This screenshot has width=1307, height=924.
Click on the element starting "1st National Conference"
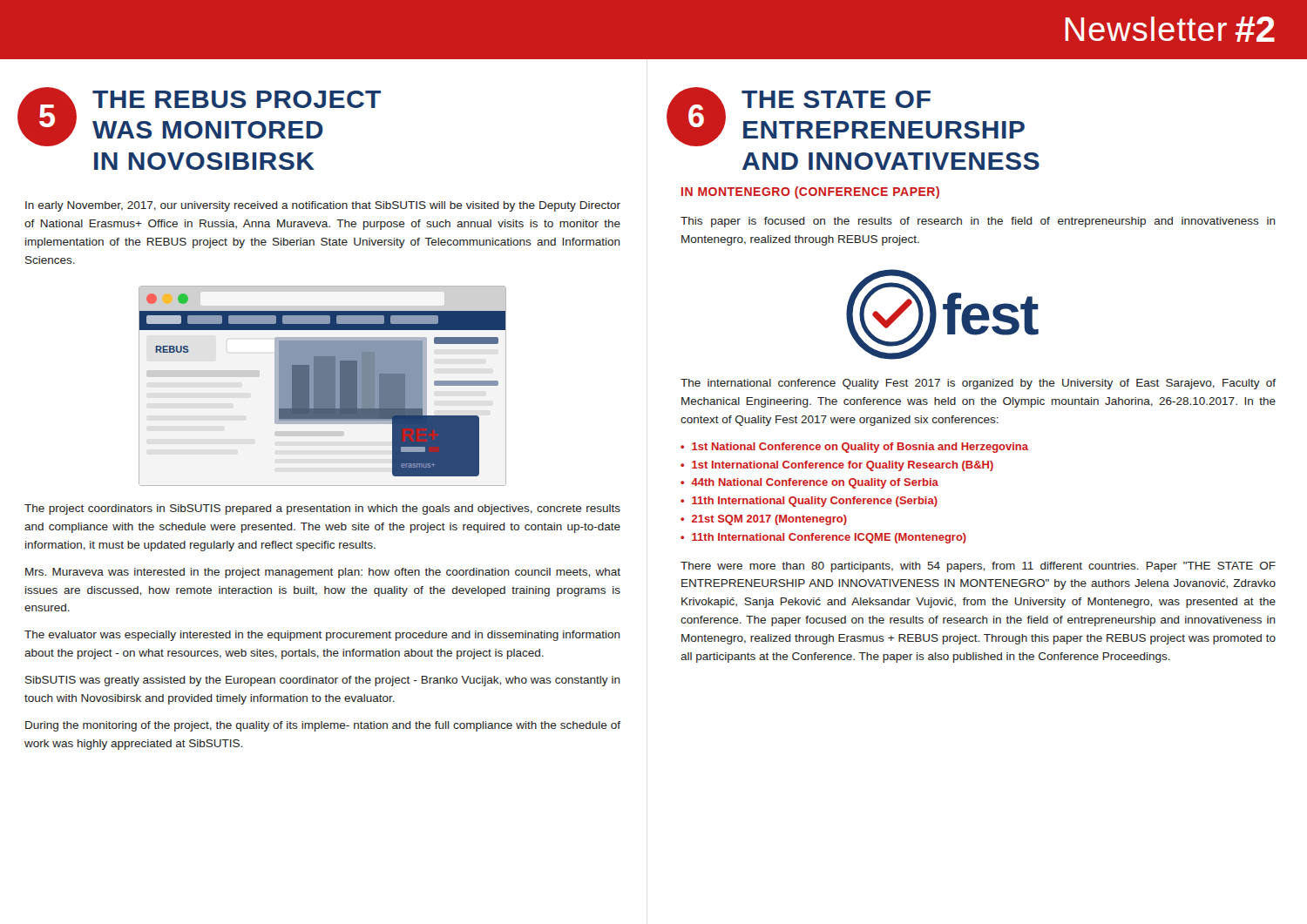860,446
